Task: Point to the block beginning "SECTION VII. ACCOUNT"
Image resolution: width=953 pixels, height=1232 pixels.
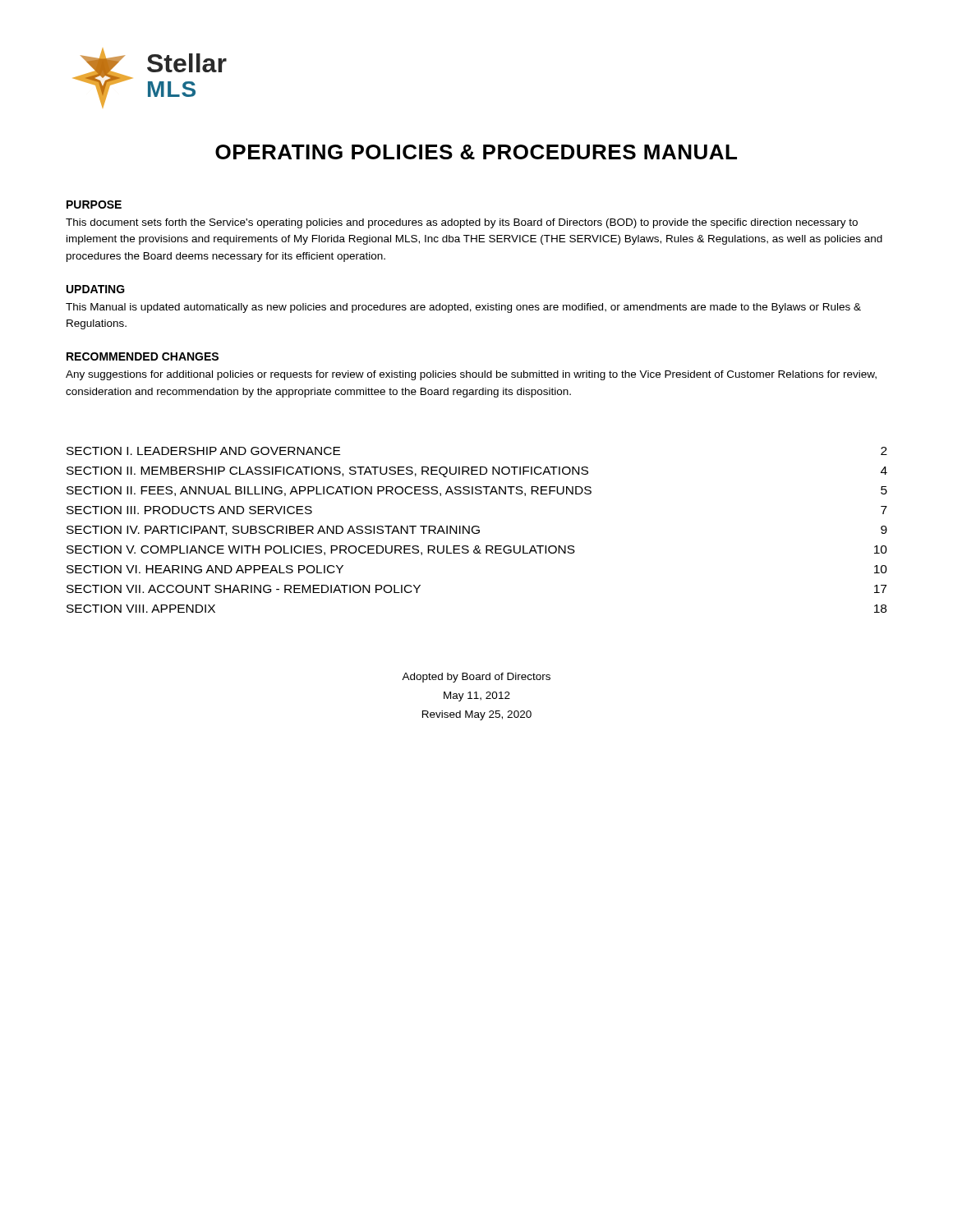Action: click(244, 589)
